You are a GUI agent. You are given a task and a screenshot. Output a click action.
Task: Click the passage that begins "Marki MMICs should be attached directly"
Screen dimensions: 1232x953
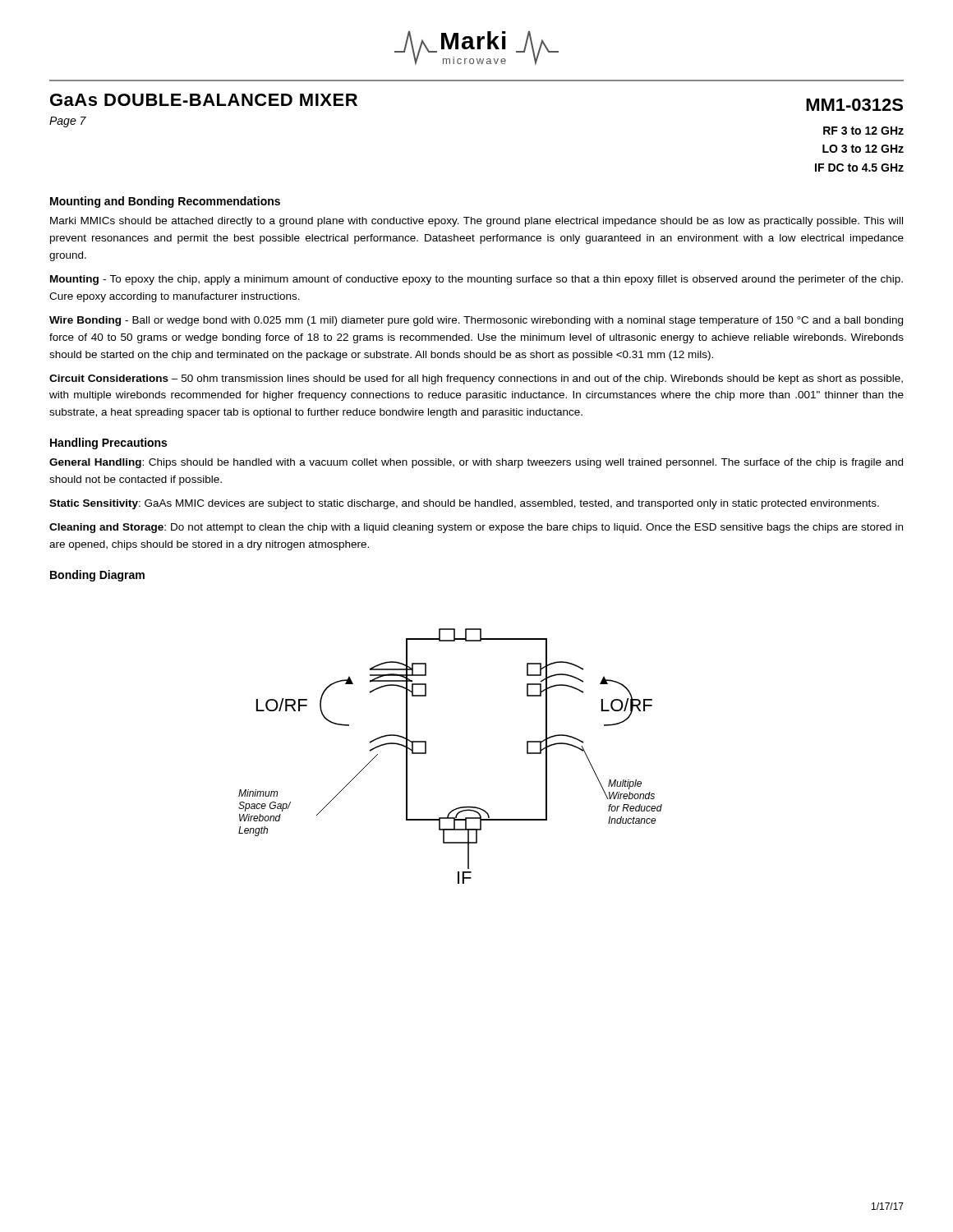(476, 238)
